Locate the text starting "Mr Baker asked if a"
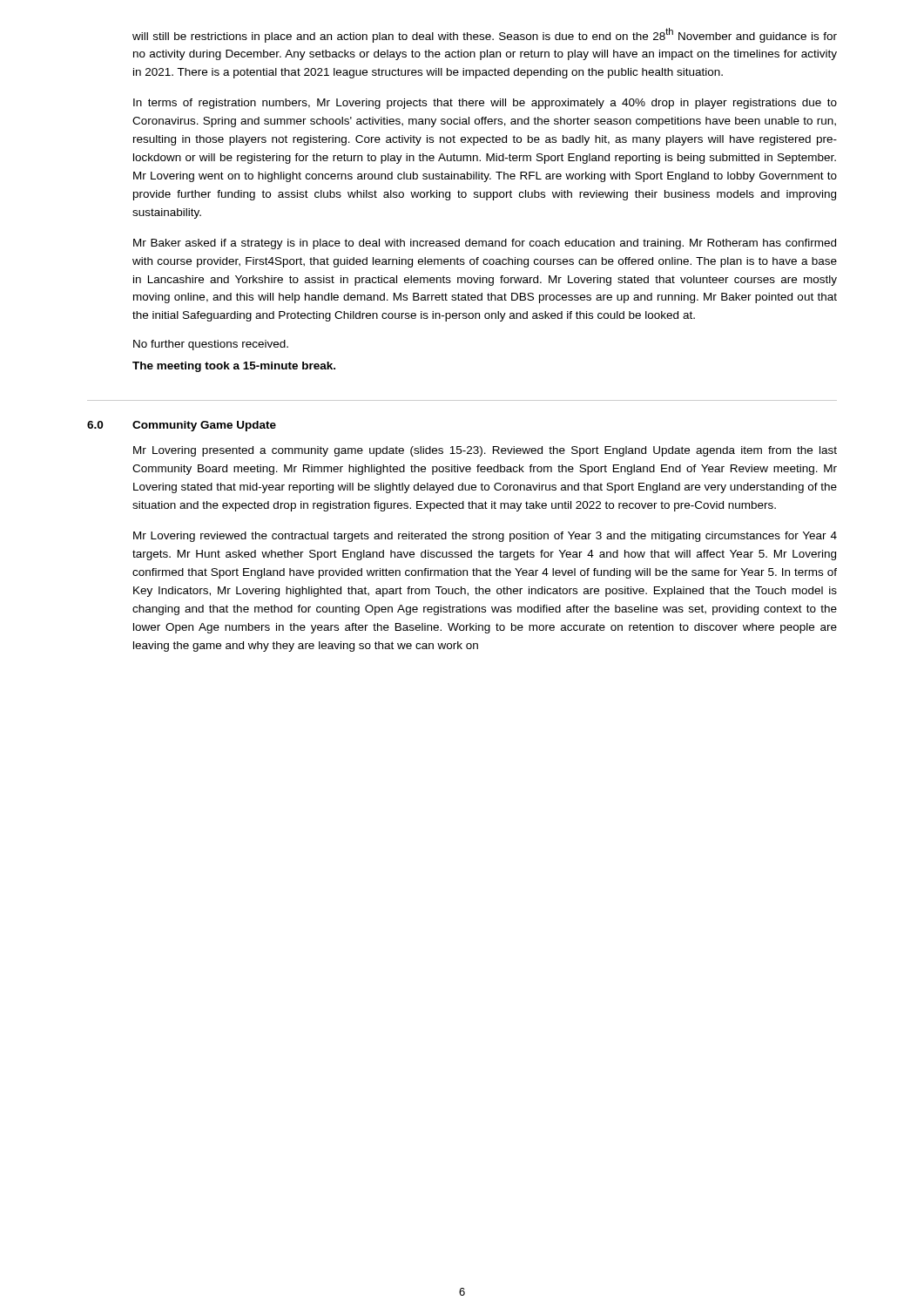The width and height of the screenshot is (924, 1307). pos(485,279)
